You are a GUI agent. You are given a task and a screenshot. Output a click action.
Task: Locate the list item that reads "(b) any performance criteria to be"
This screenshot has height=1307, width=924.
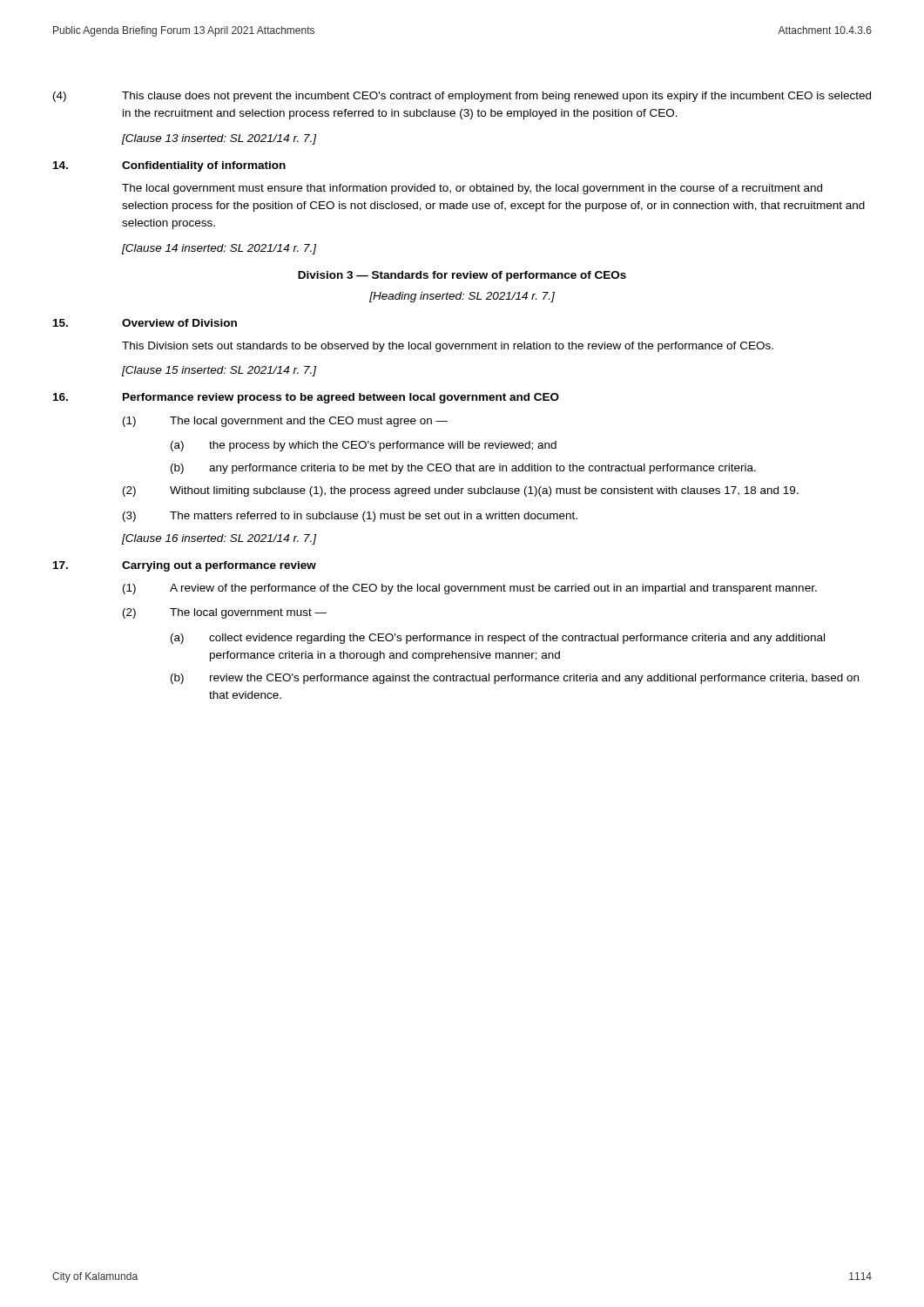(521, 468)
